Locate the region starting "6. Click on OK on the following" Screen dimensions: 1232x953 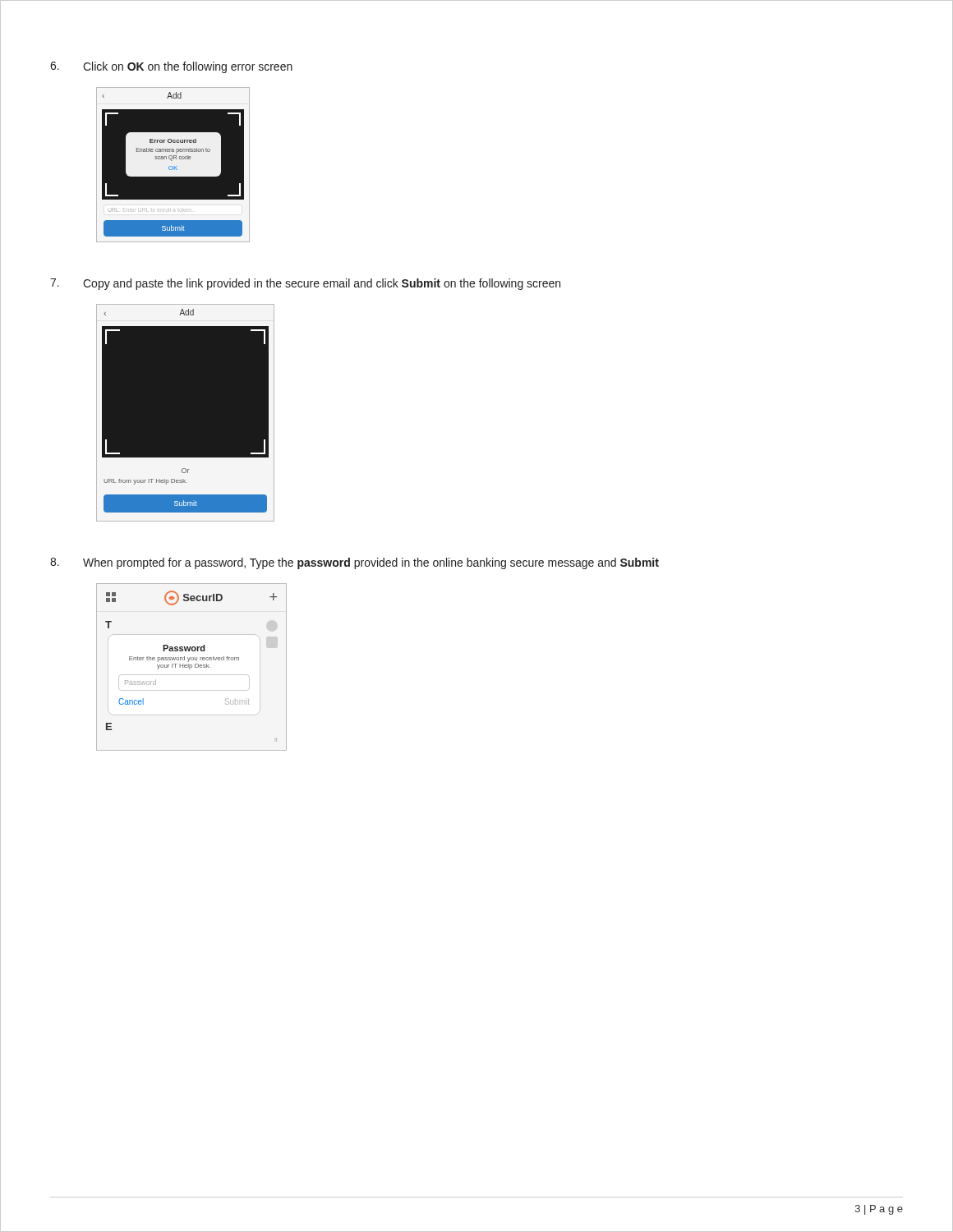171,67
